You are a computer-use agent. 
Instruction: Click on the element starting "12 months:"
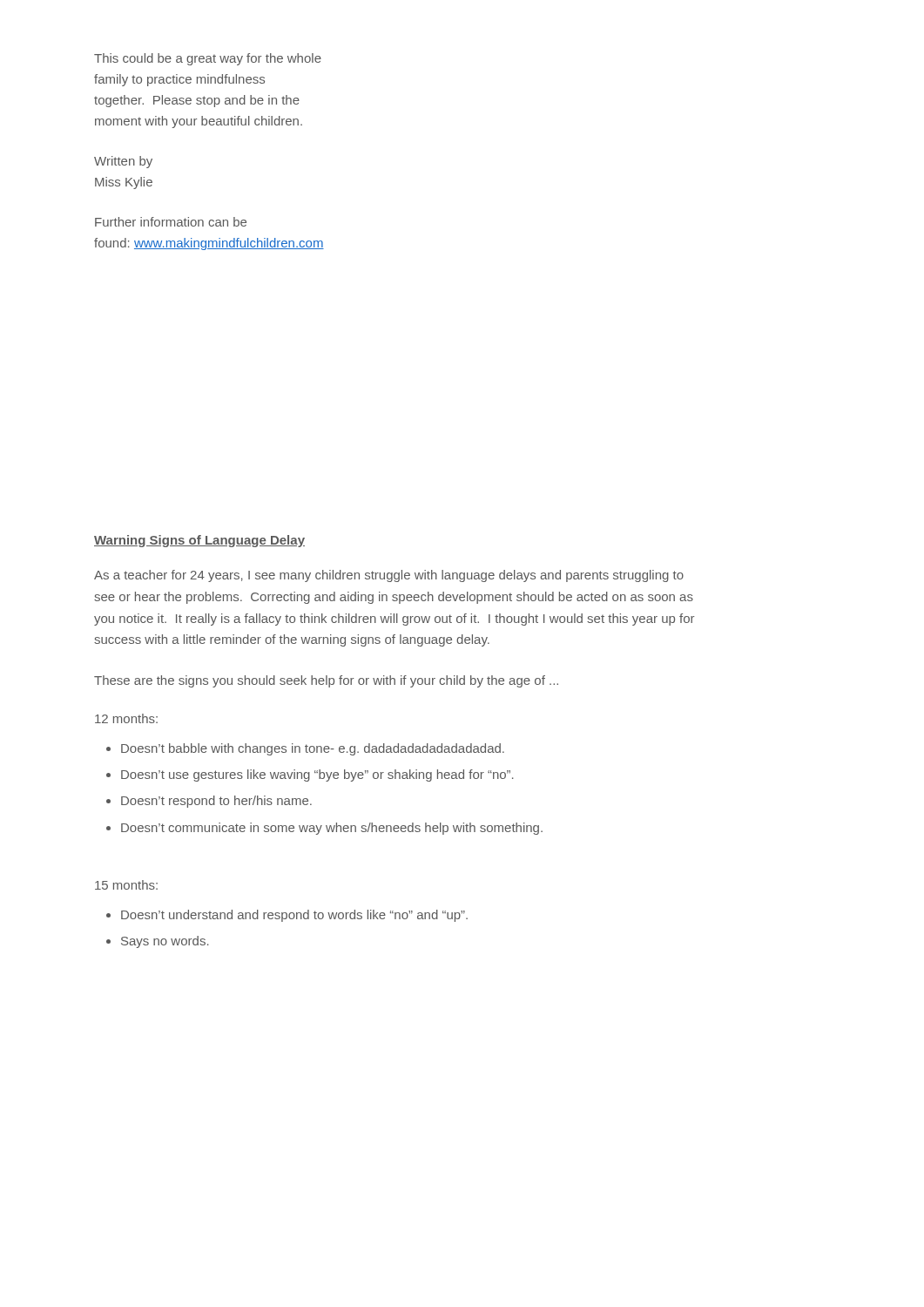coord(126,718)
